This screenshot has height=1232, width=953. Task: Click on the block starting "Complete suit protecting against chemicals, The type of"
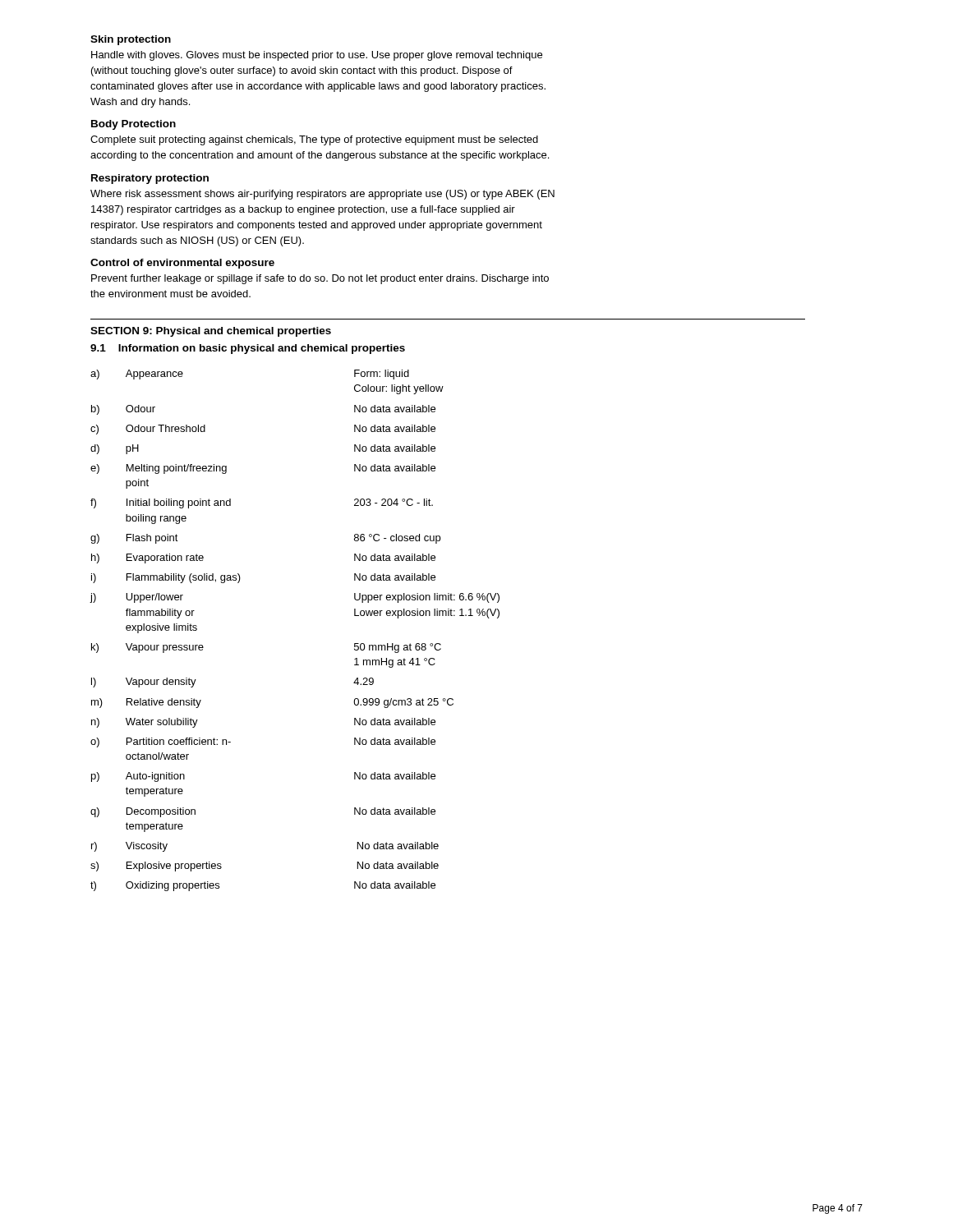[320, 147]
